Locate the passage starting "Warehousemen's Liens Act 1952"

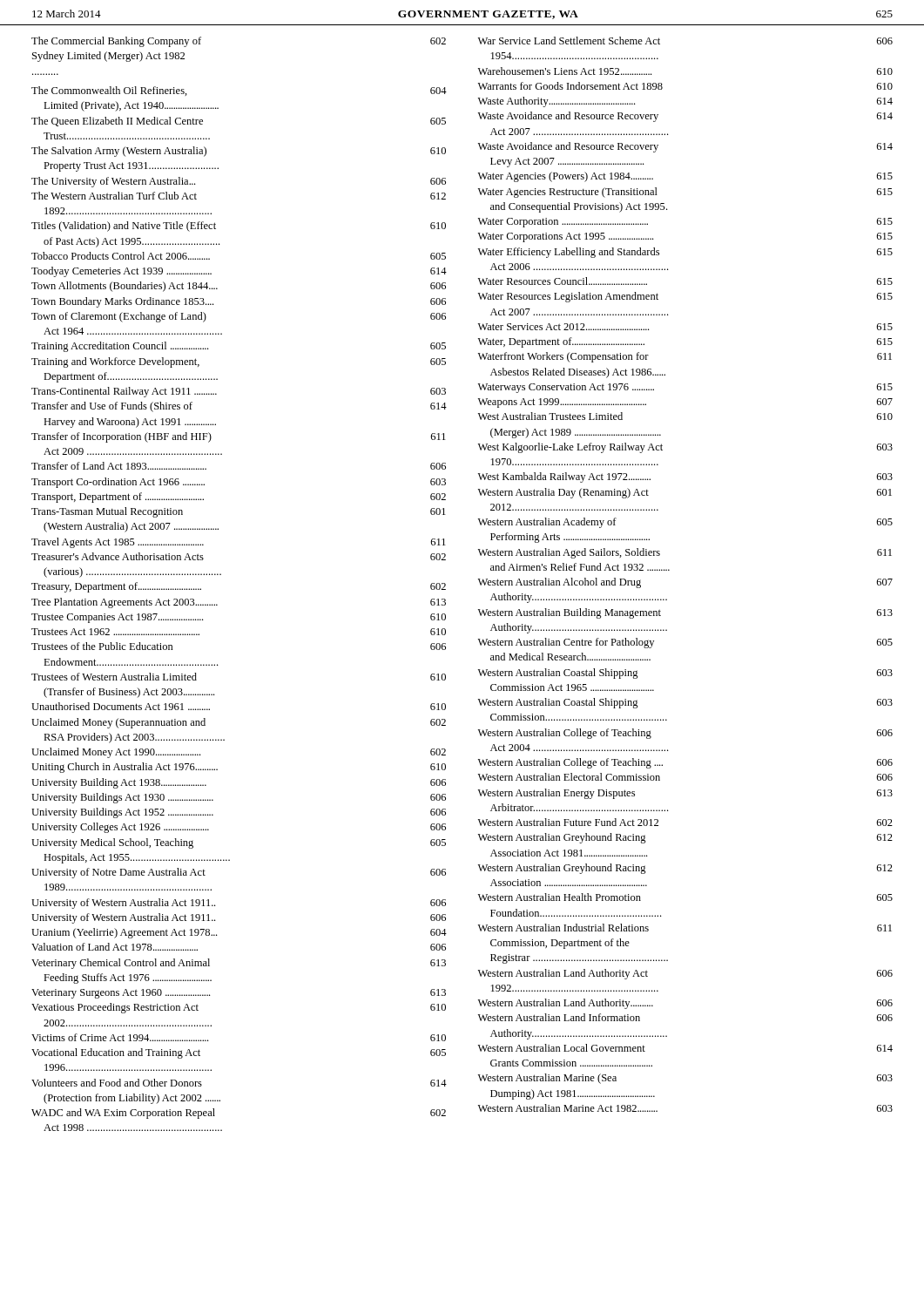(566, 70)
